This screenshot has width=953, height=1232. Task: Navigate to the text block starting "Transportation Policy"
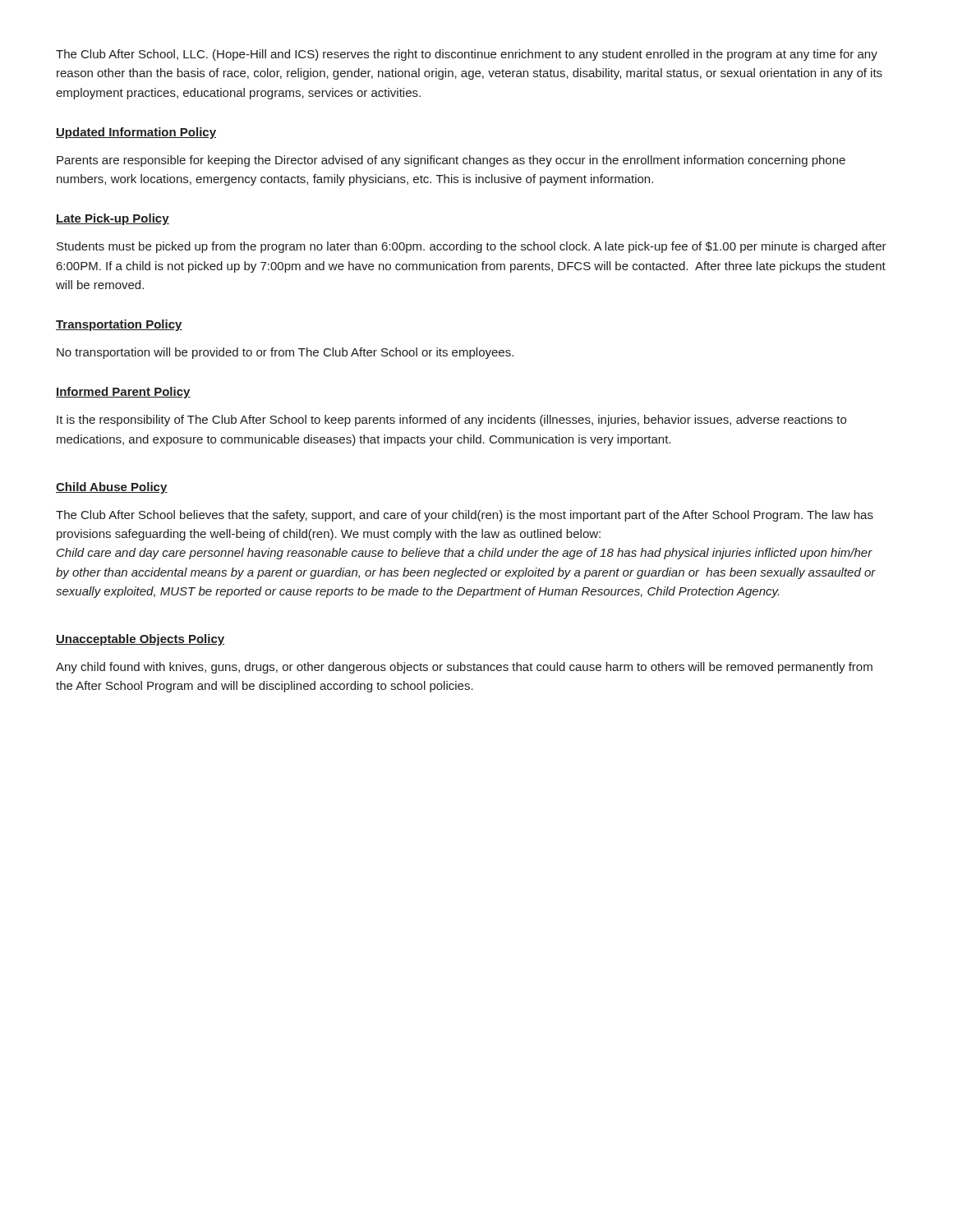click(x=119, y=325)
